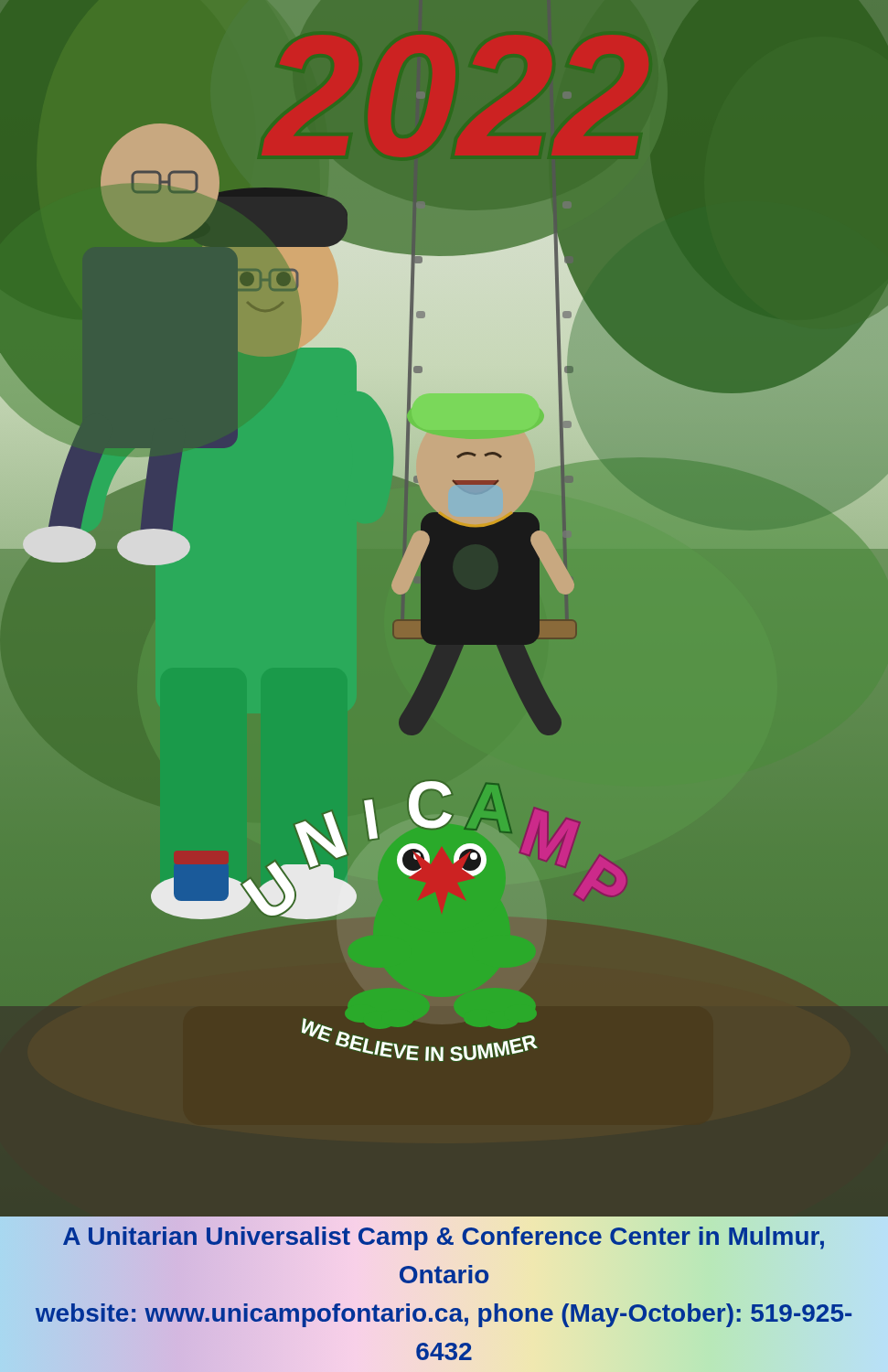The height and width of the screenshot is (1372, 888).
Task: Locate the photo
Action: point(444,608)
